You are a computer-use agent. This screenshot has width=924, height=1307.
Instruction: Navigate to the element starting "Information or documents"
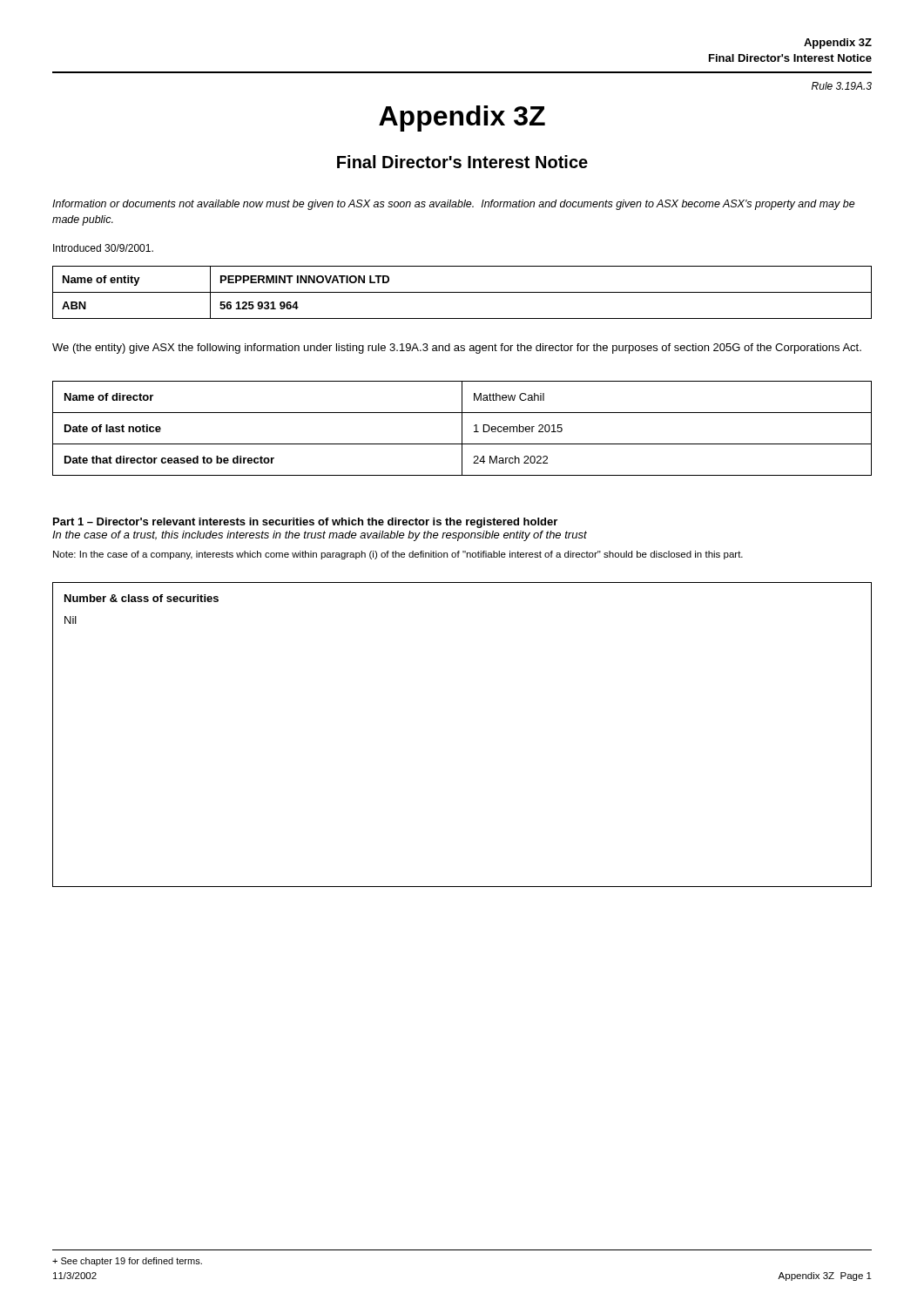pyautogui.click(x=454, y=212)
